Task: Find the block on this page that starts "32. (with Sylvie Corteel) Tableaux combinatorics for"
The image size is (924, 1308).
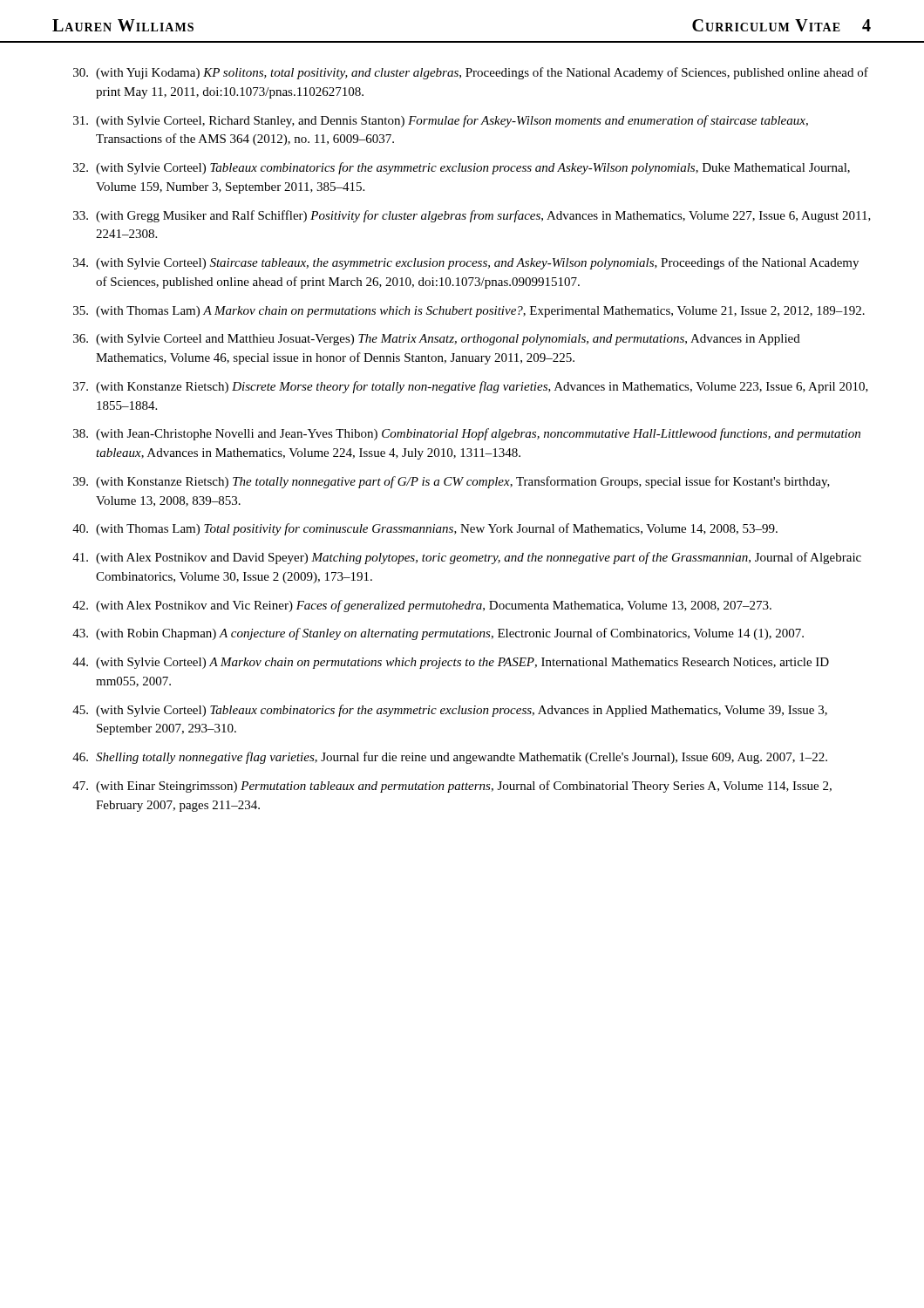Action: click(462, 178)
